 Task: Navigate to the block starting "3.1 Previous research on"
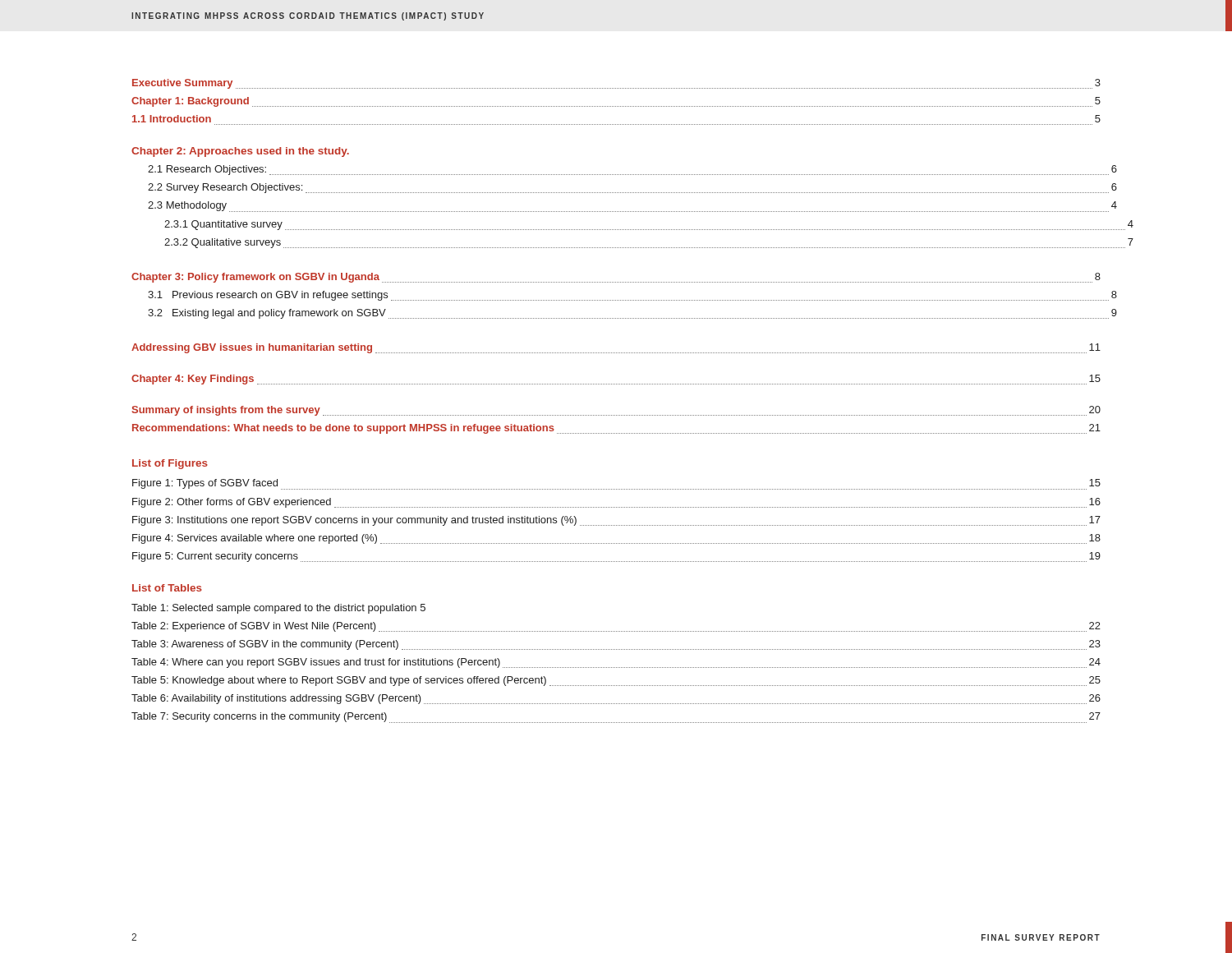pos(632,295)
